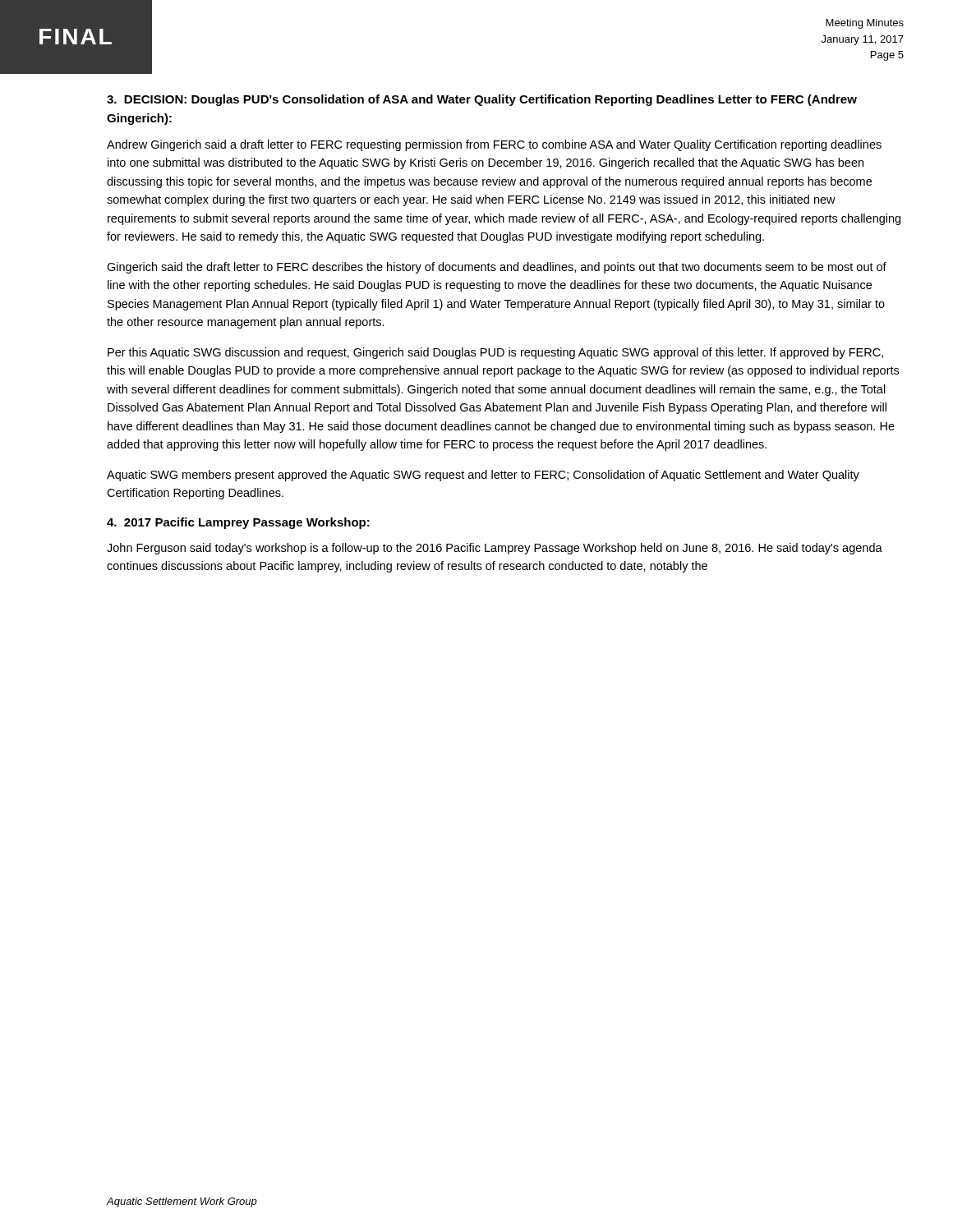The height and width of the screenshot is (1232, 953).
Task: Find the section header with the text "4. 2017 Pacific Lamprey Passage Workshop:"
Action: [x=239, y=522]
